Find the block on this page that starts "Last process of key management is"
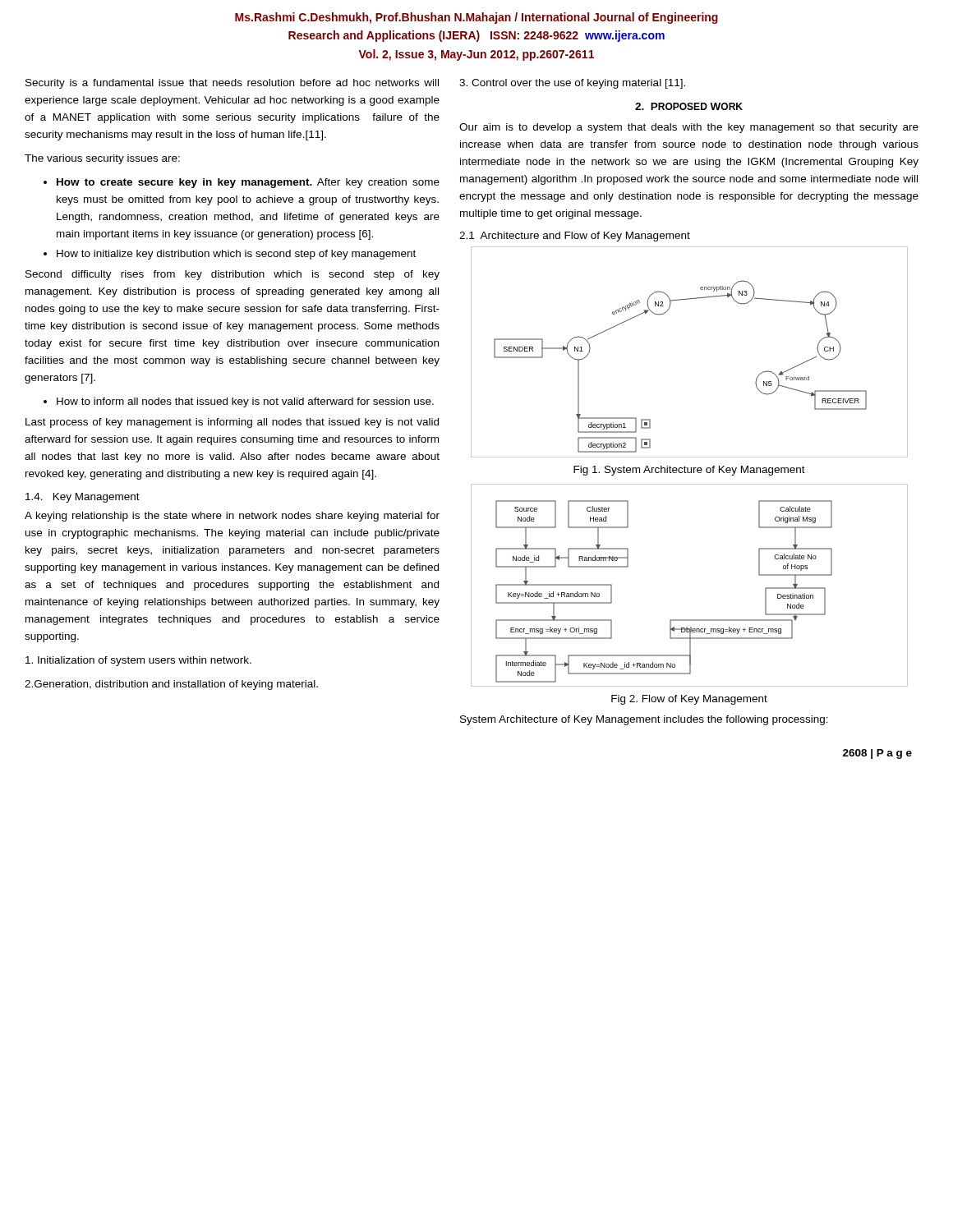 (x=232, y=448)
